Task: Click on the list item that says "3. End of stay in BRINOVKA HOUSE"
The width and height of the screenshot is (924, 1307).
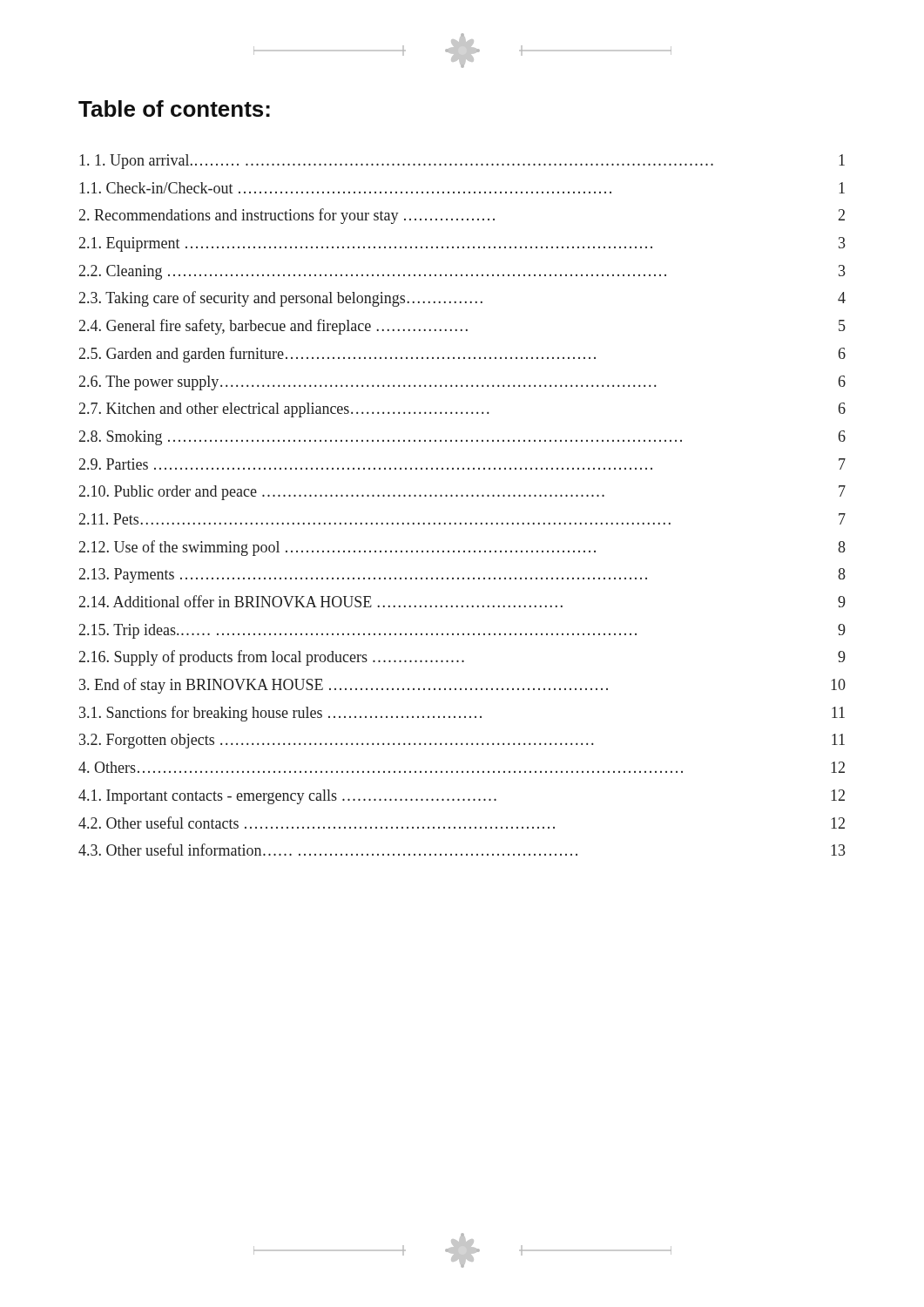Action: coord(462,686)
